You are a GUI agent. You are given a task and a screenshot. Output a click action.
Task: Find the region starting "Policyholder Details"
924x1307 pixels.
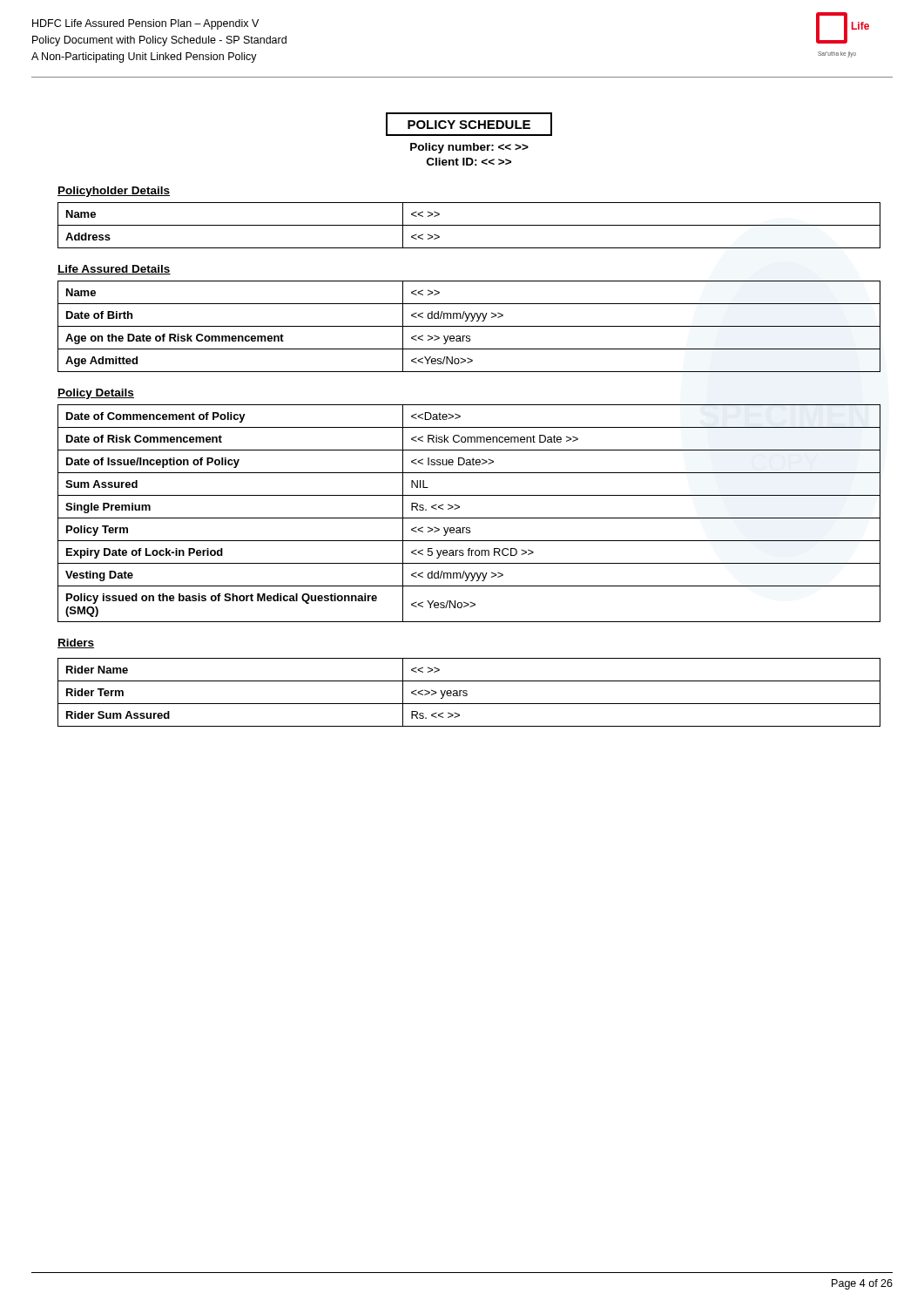(114, 190)
